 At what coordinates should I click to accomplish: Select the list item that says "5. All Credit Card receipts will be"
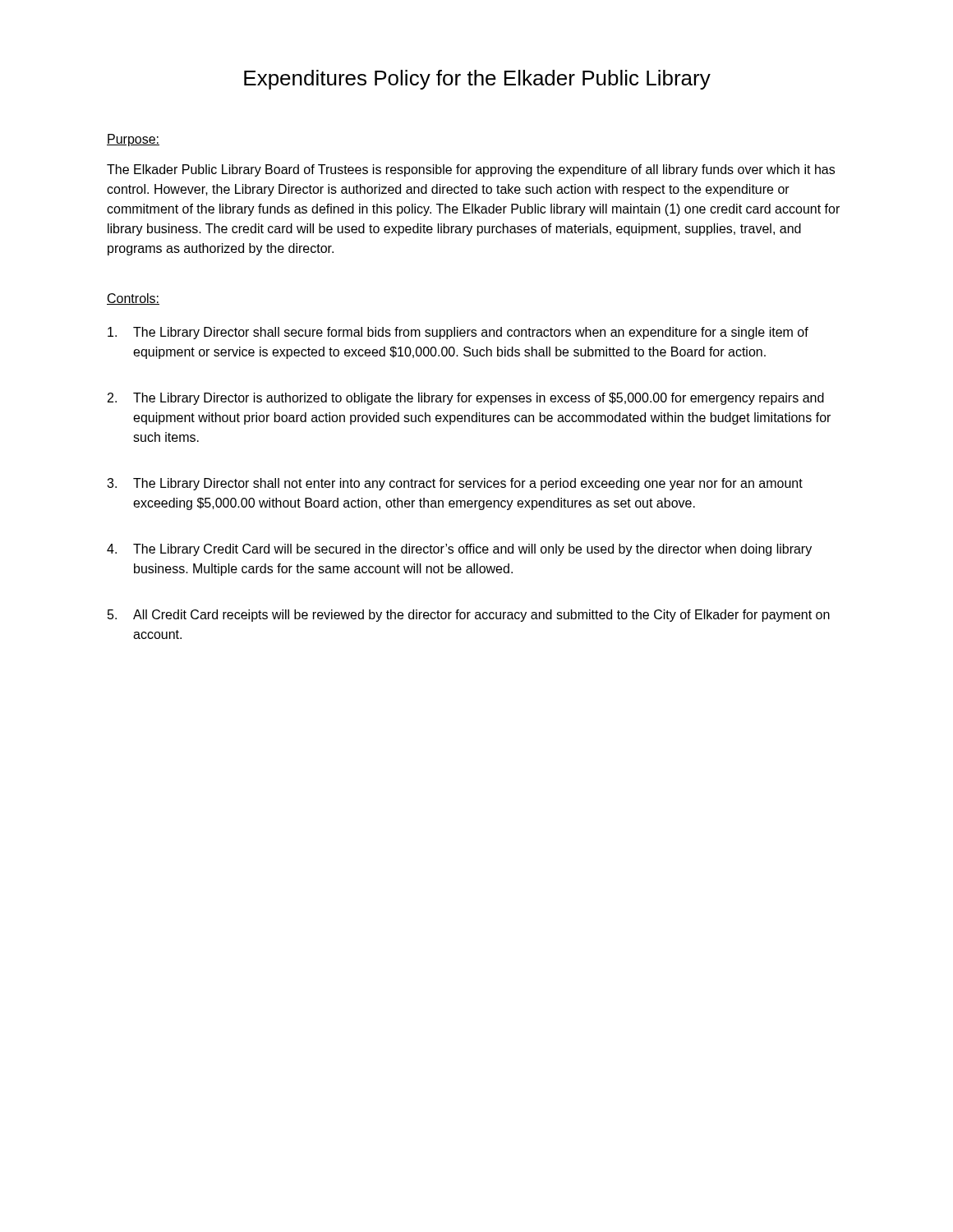476,625
